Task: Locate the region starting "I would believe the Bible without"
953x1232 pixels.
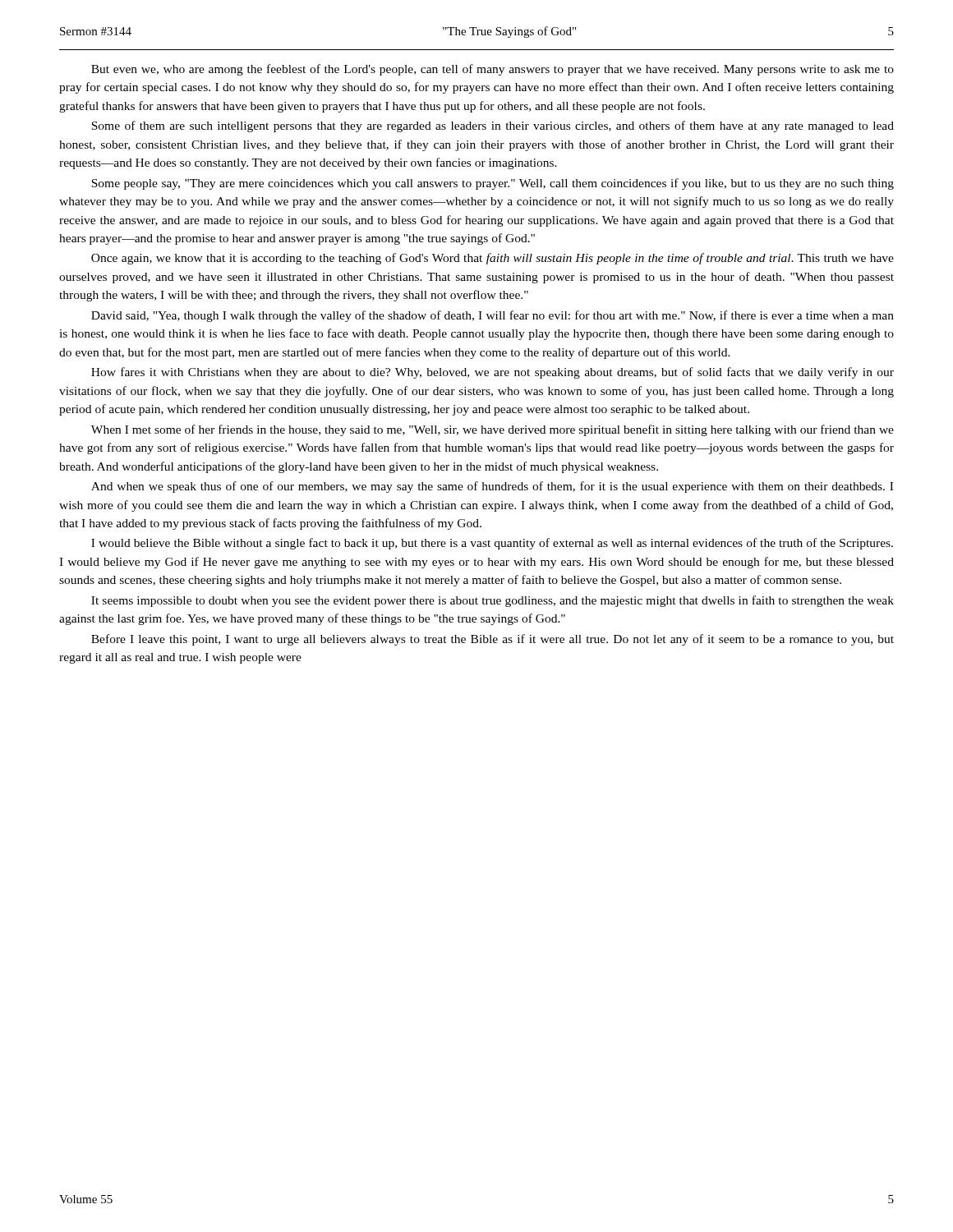Action: [x=476, y=562]
